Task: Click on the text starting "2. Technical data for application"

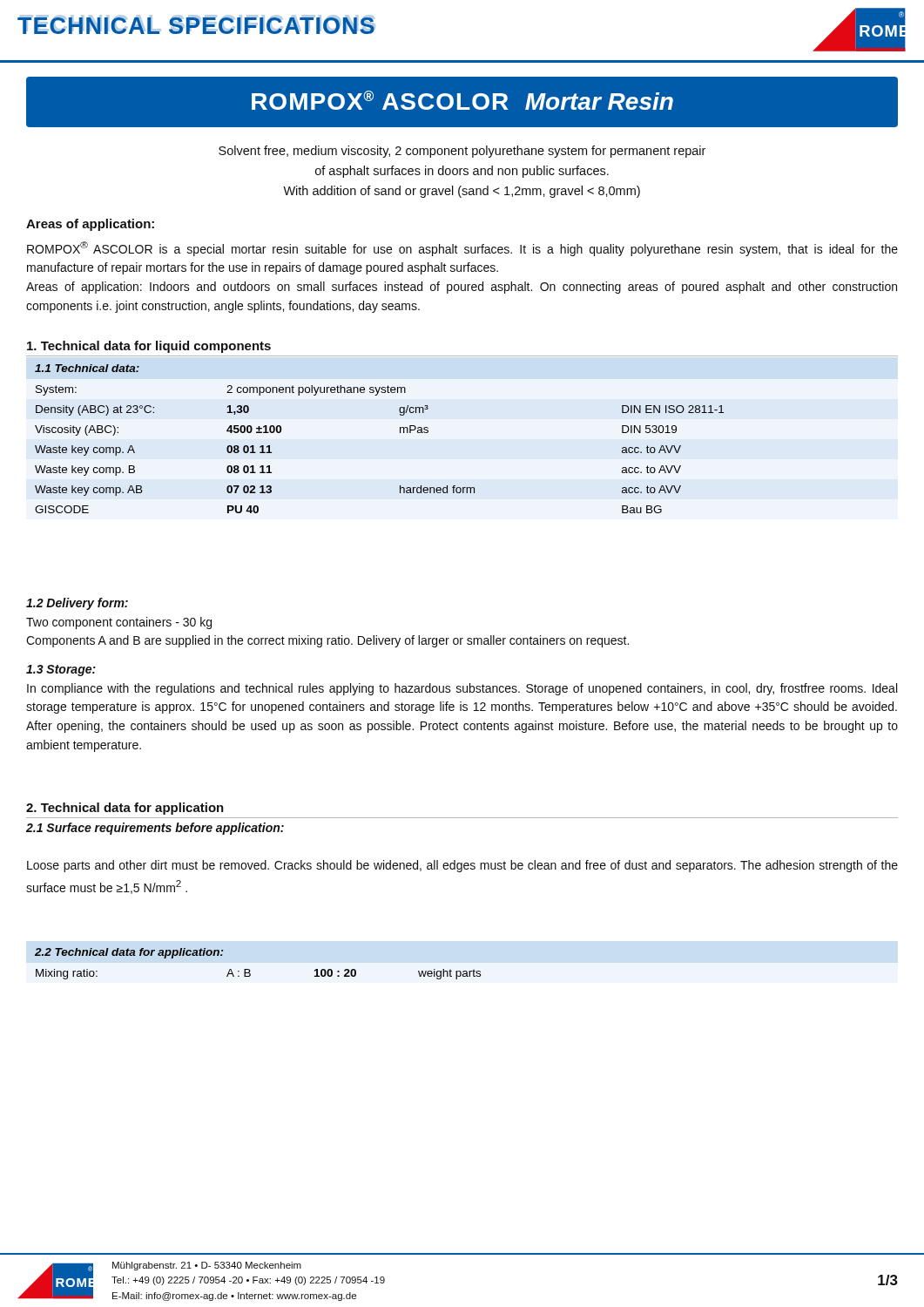Action: point(125,807)
